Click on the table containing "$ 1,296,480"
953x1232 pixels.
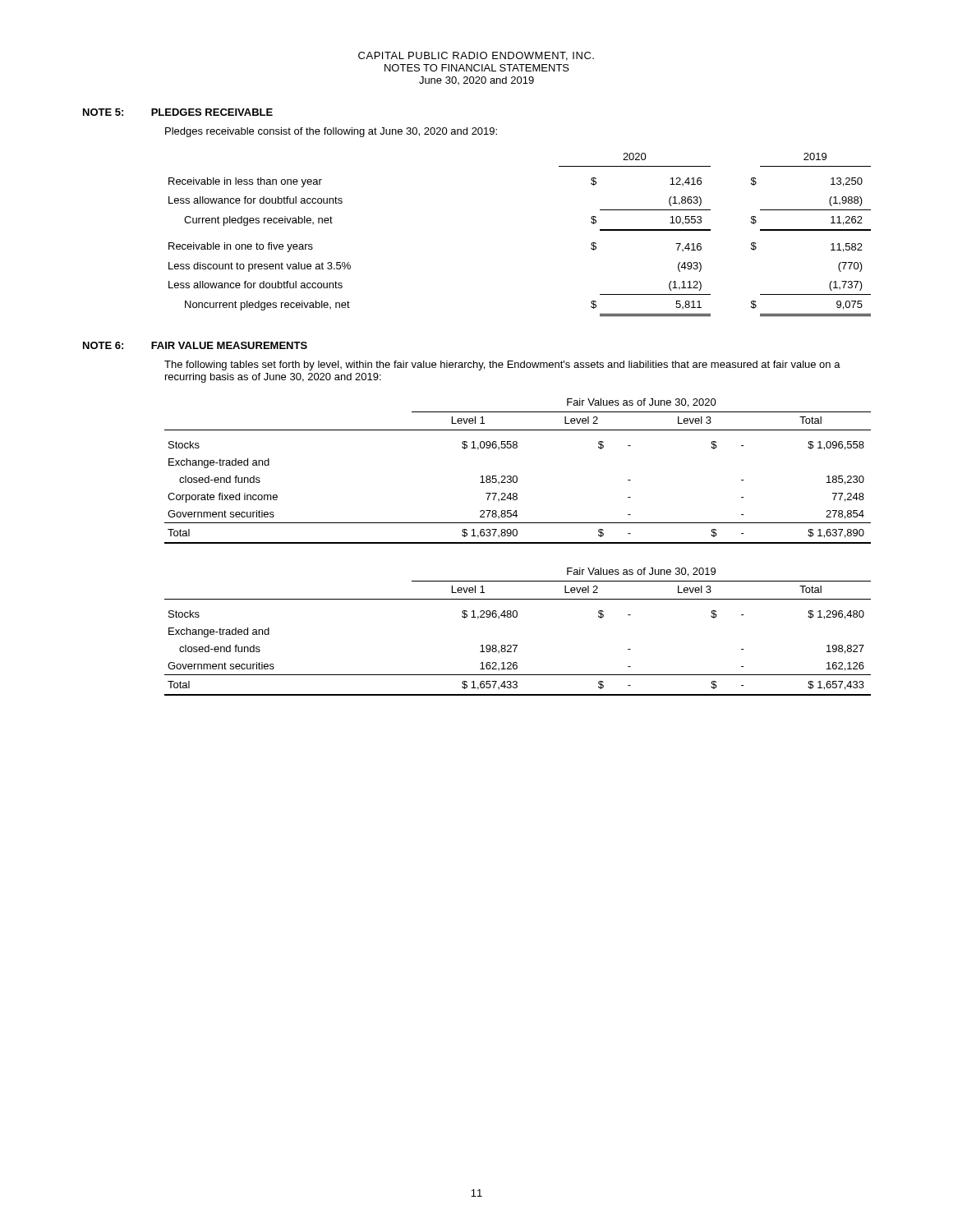(x=518, y=630)
